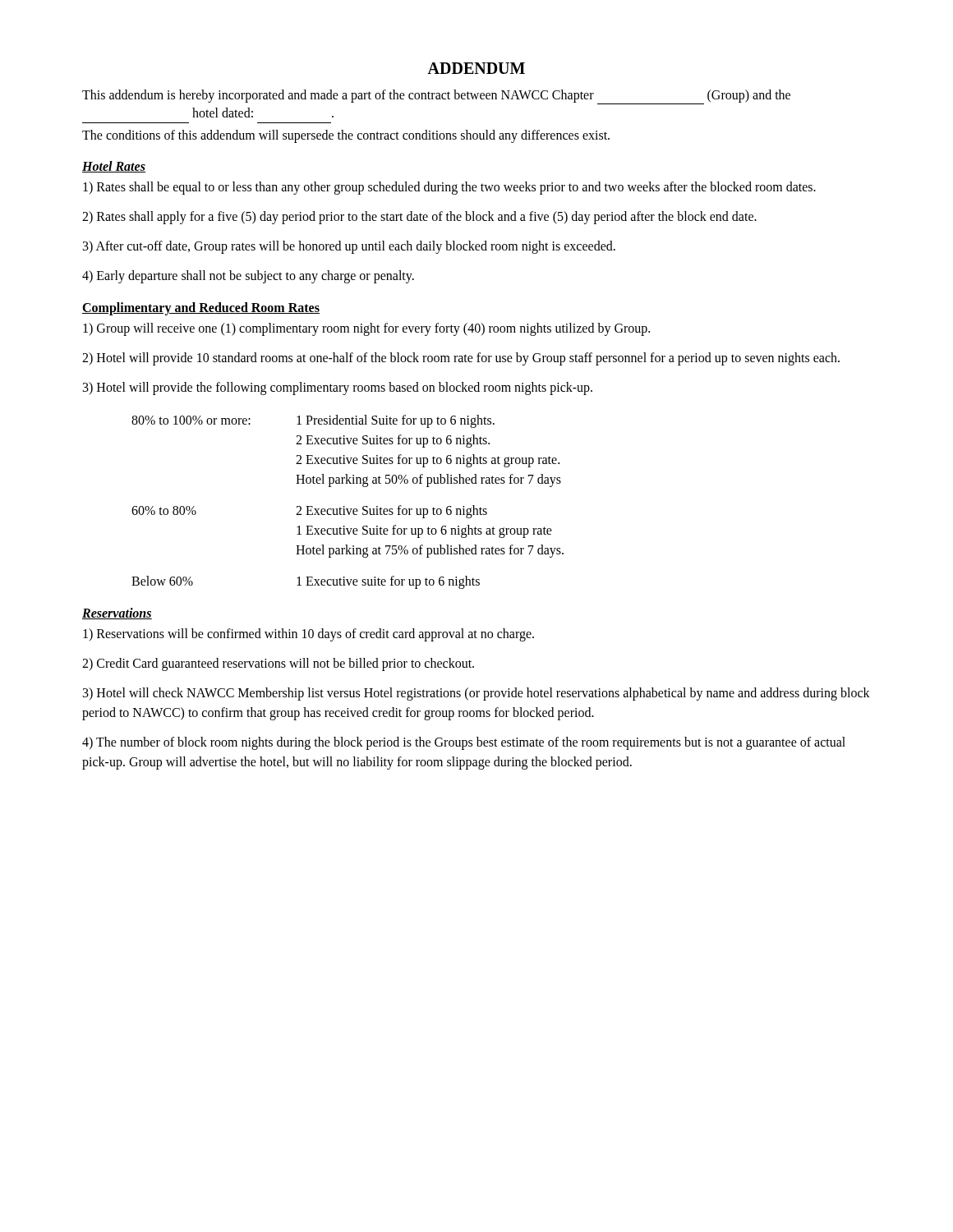Locate the section header that says "Complimentary and Reduced"
The height and width of the screenshot is (1232, 953).
tap(201, 309)
